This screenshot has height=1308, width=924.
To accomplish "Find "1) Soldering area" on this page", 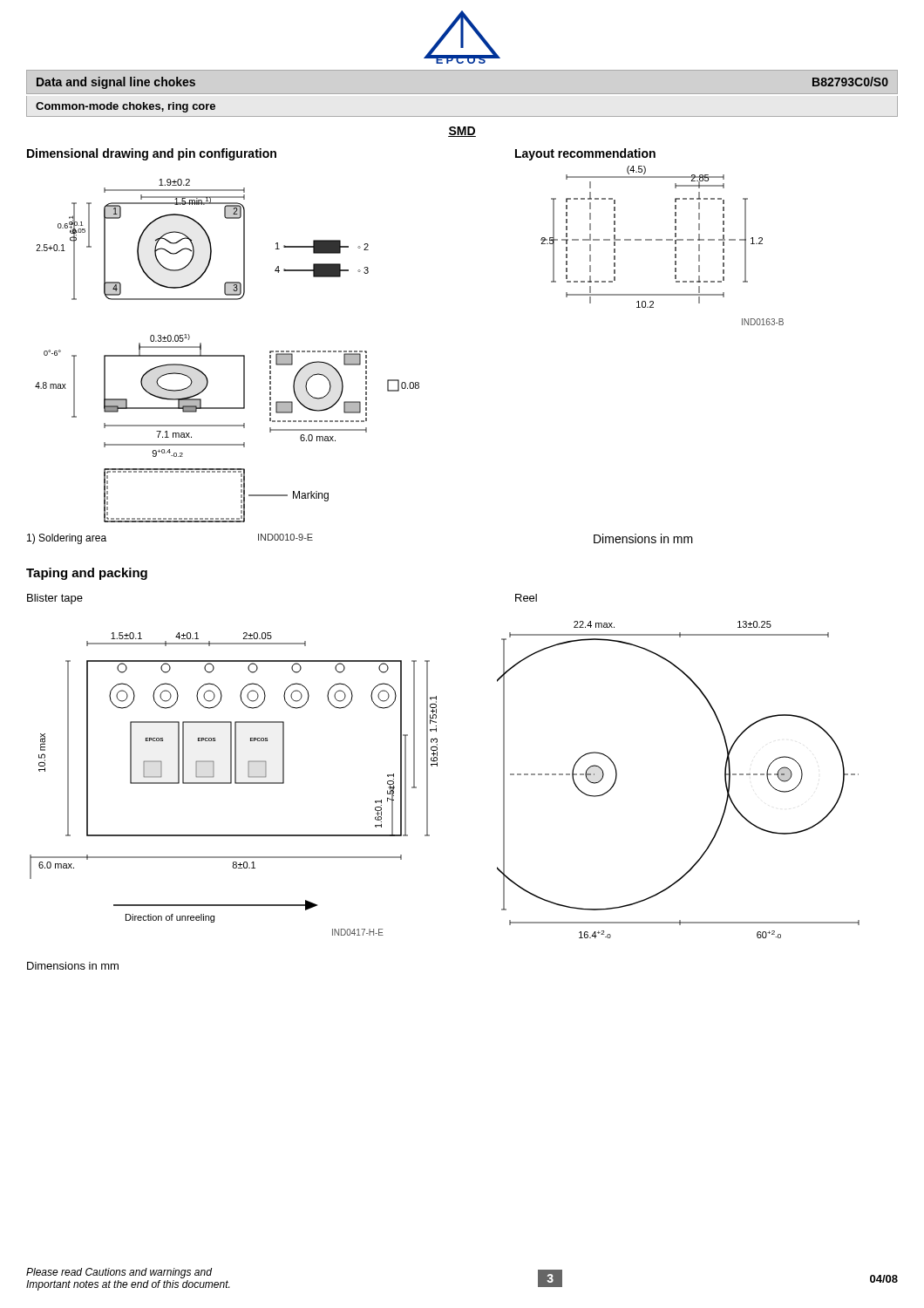I will [66, 538].
